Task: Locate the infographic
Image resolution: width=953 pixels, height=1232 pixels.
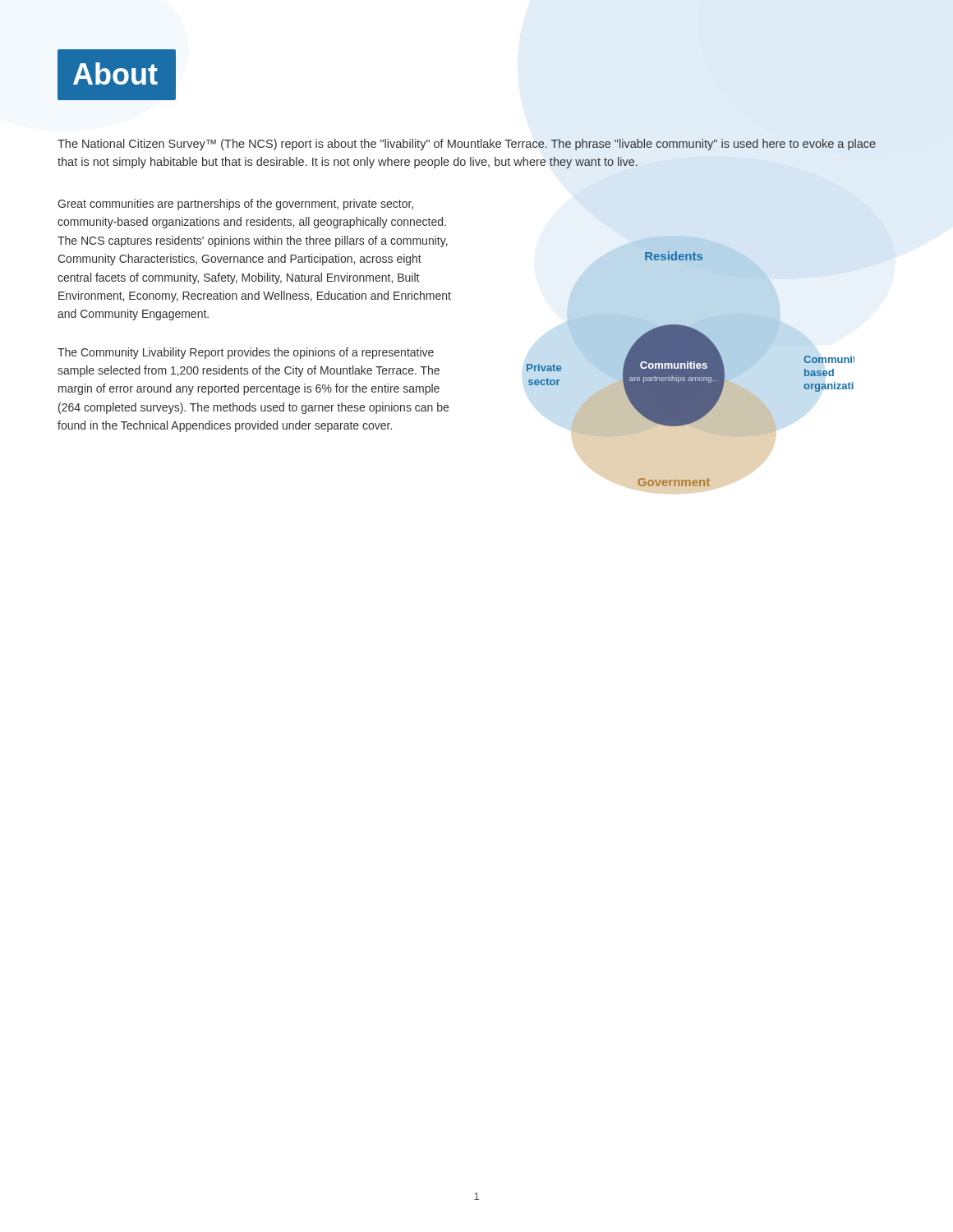Action: pyautogui.click(x=674, y=351)
